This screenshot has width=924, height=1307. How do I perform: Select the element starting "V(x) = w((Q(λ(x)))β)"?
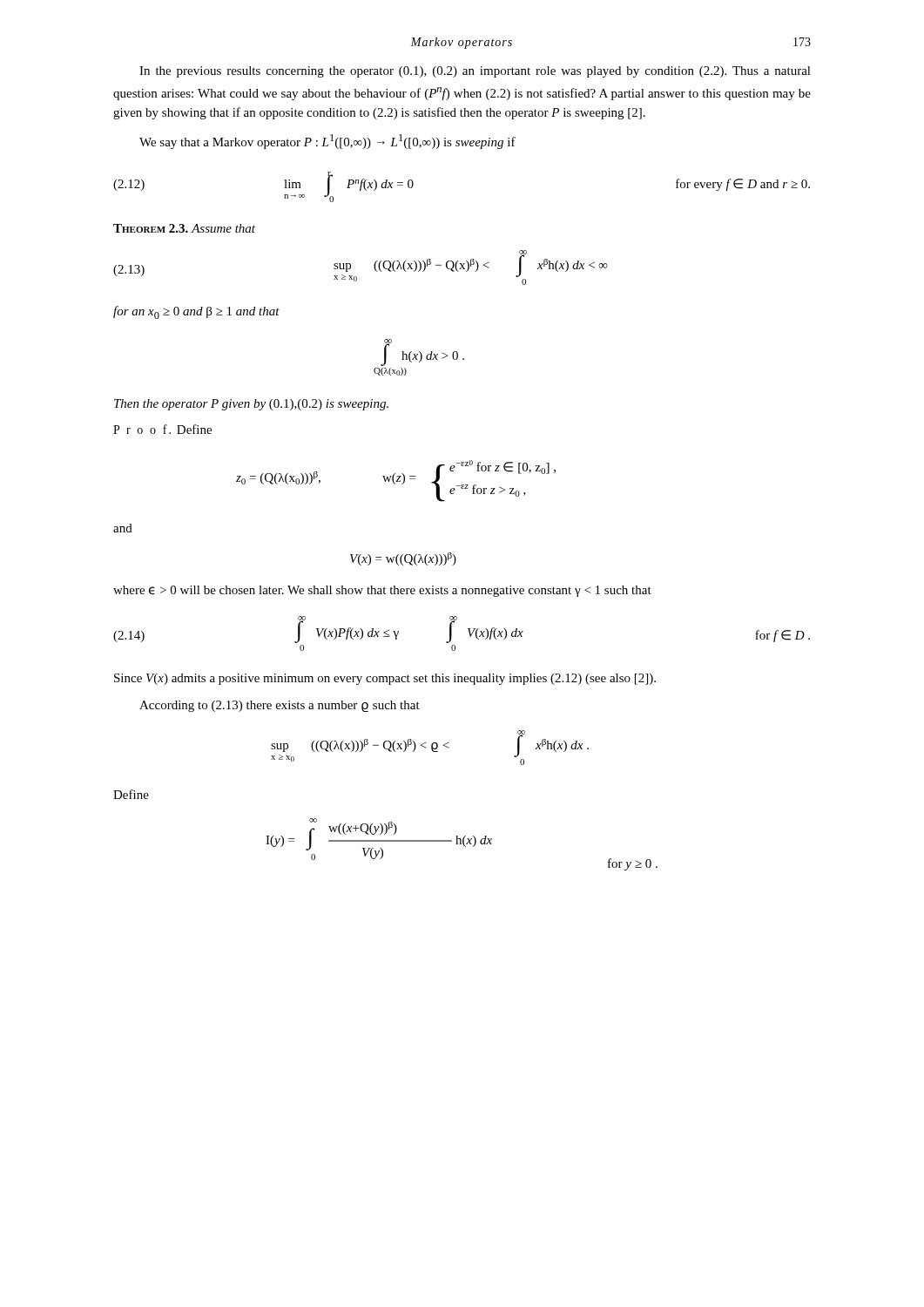coord(462,557)
